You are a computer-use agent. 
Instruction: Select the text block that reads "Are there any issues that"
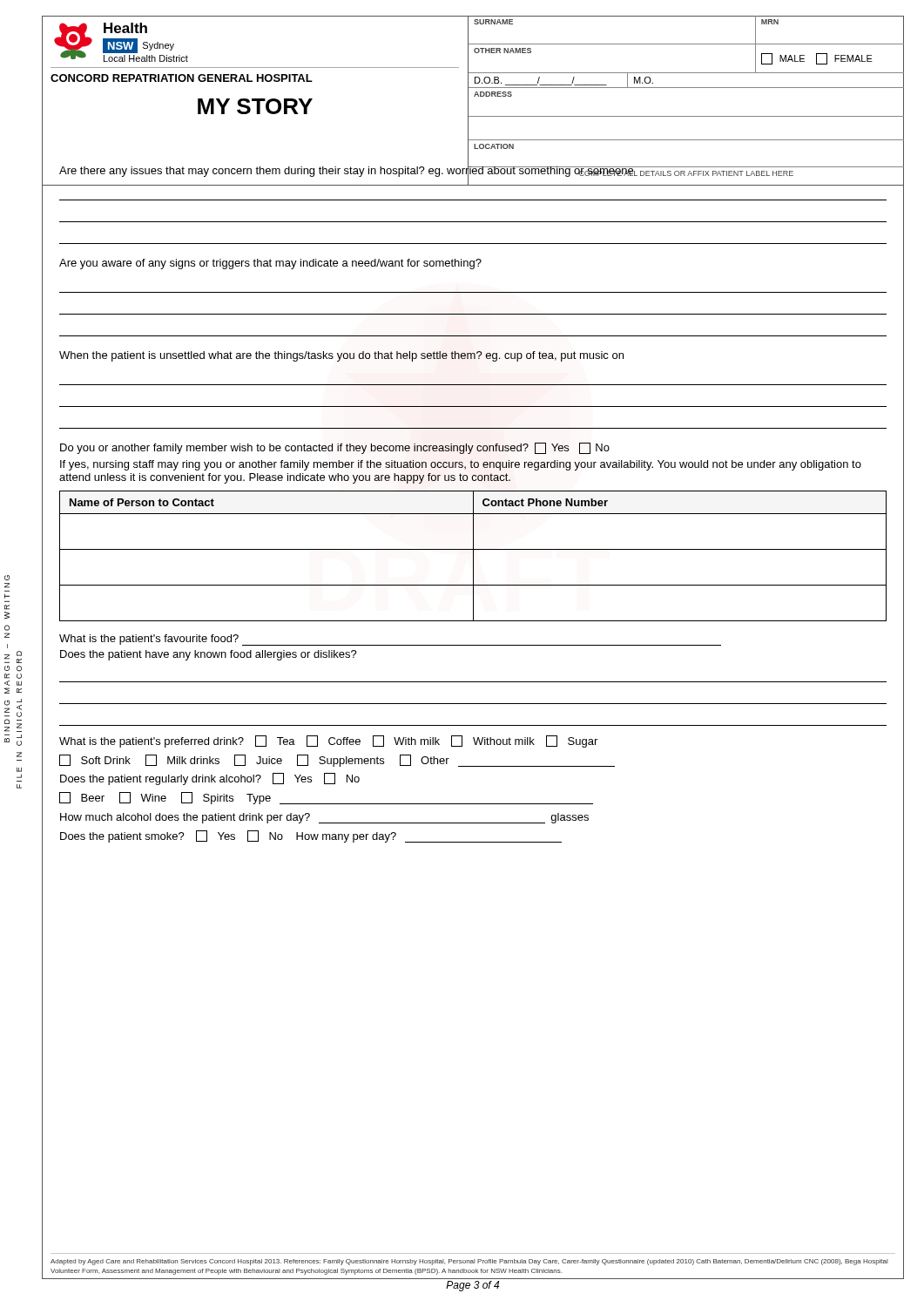346,170
